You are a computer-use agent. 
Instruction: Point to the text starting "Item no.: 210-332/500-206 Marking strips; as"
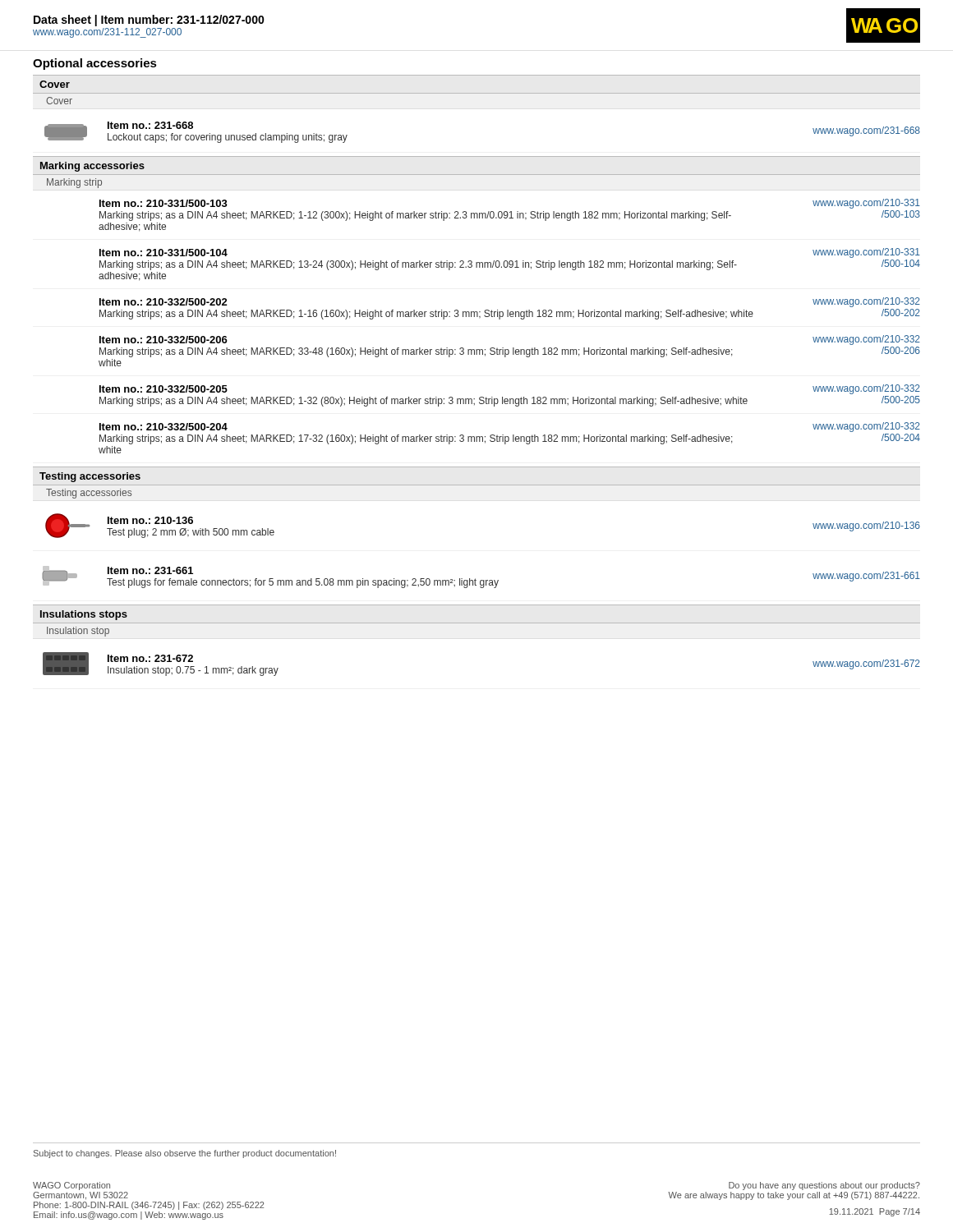509,351
